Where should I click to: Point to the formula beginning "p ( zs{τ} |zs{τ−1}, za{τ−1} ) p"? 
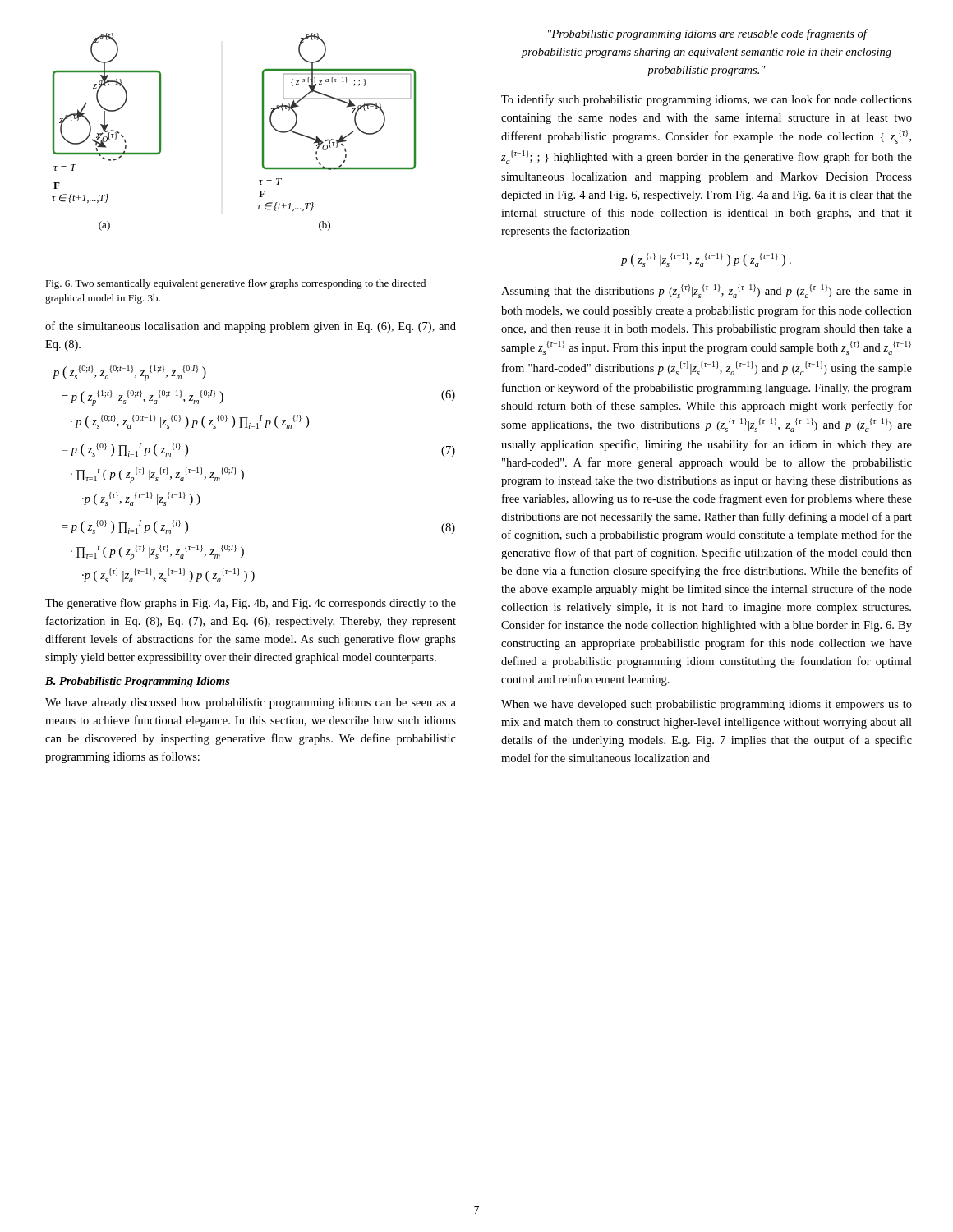click(707, 260)
